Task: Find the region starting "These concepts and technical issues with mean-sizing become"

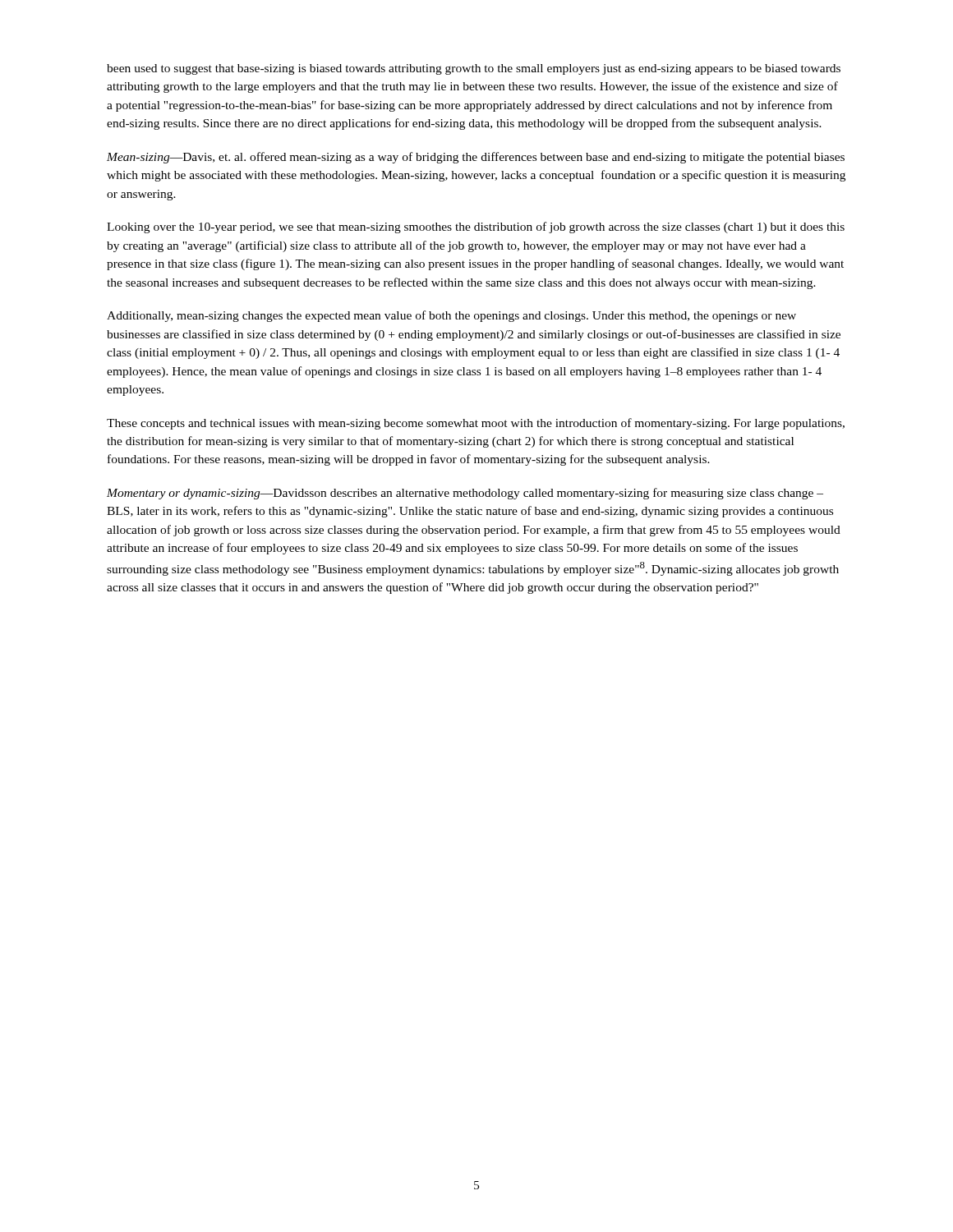Action: pos(476,441)
